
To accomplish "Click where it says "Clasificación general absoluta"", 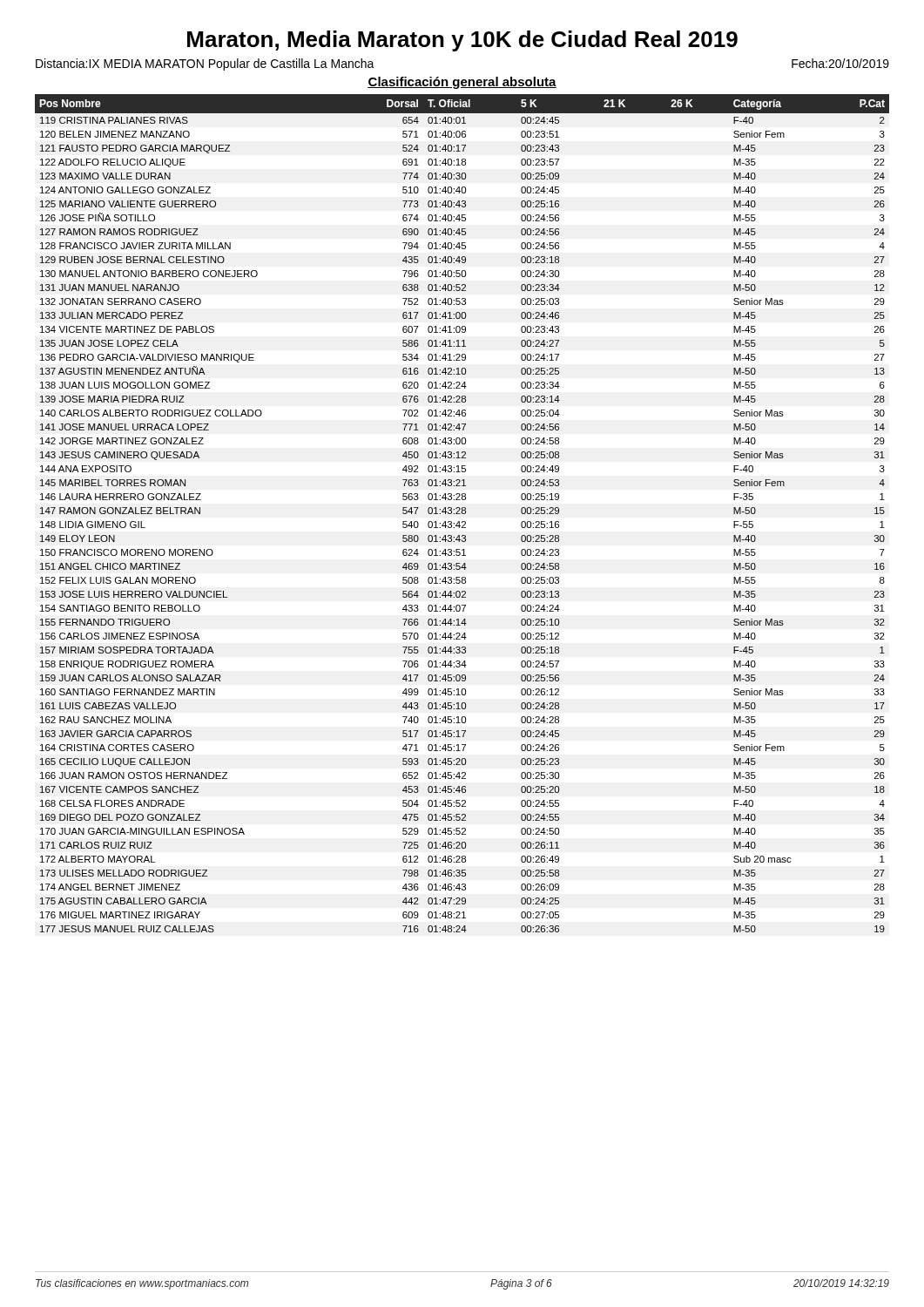I will pyautogui.click(x=462, y=81).
